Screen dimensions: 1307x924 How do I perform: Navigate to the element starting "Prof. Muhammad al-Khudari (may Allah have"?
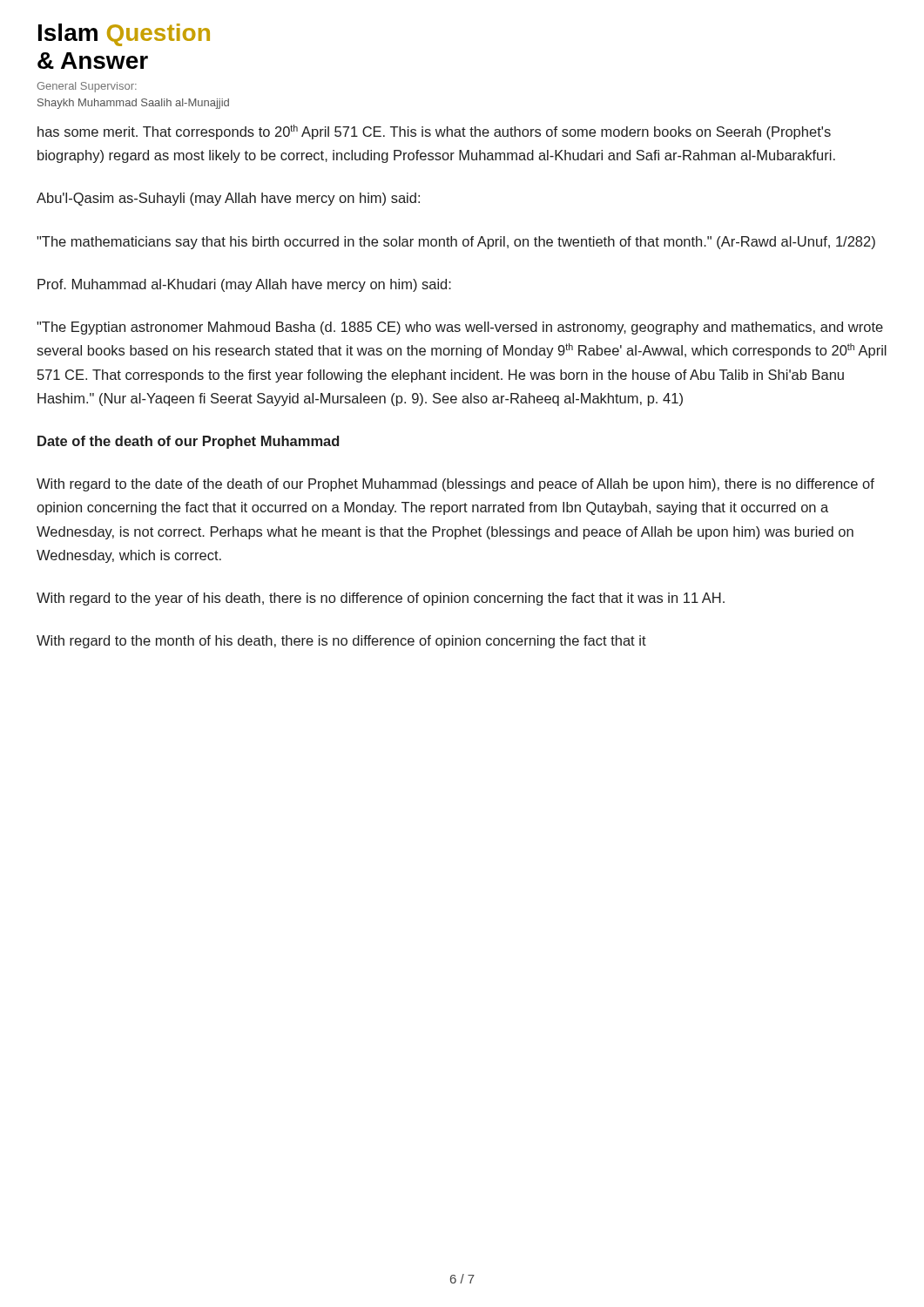pos(462,284)
